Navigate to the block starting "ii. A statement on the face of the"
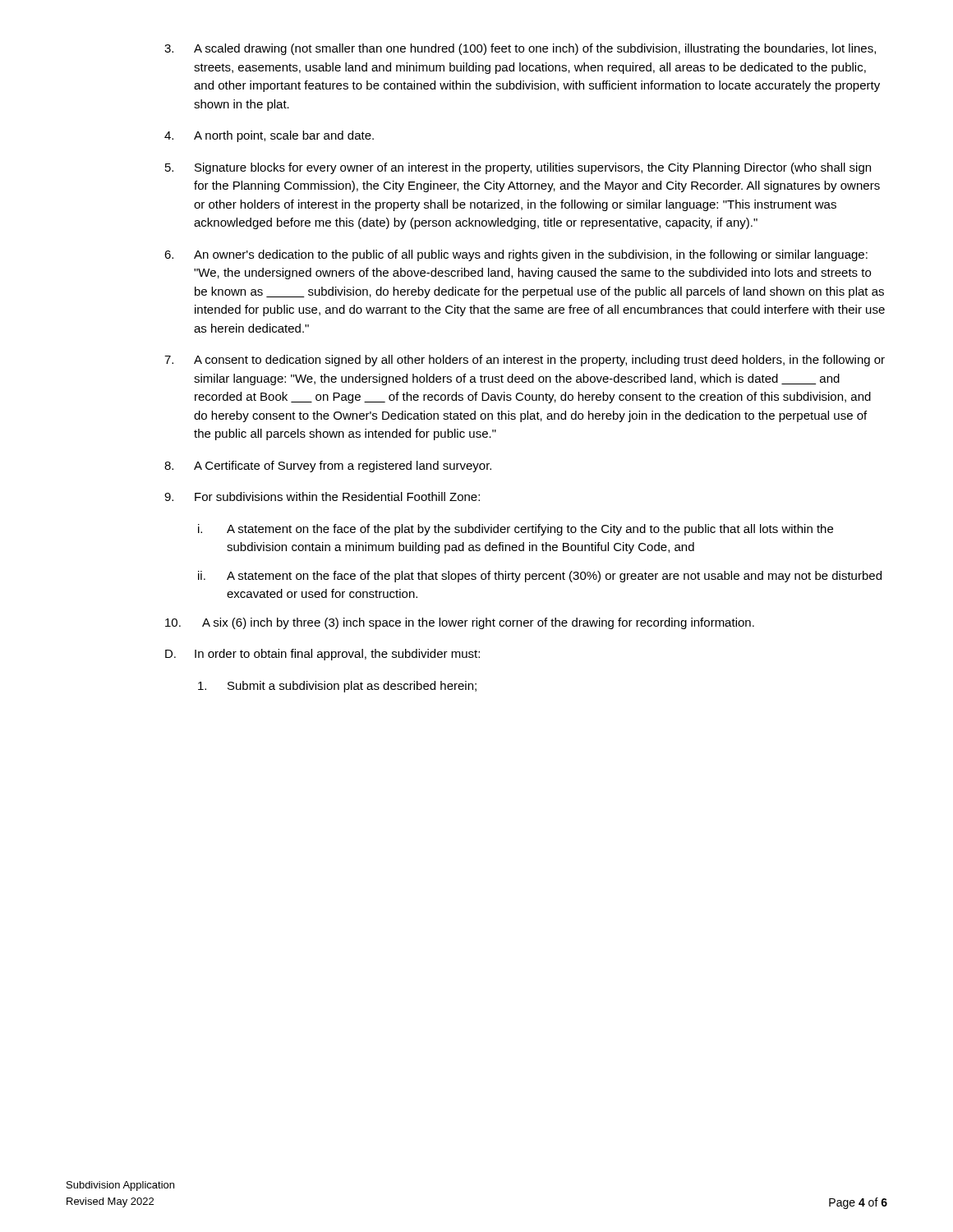 pyautogui.click(x=542, y=585)
